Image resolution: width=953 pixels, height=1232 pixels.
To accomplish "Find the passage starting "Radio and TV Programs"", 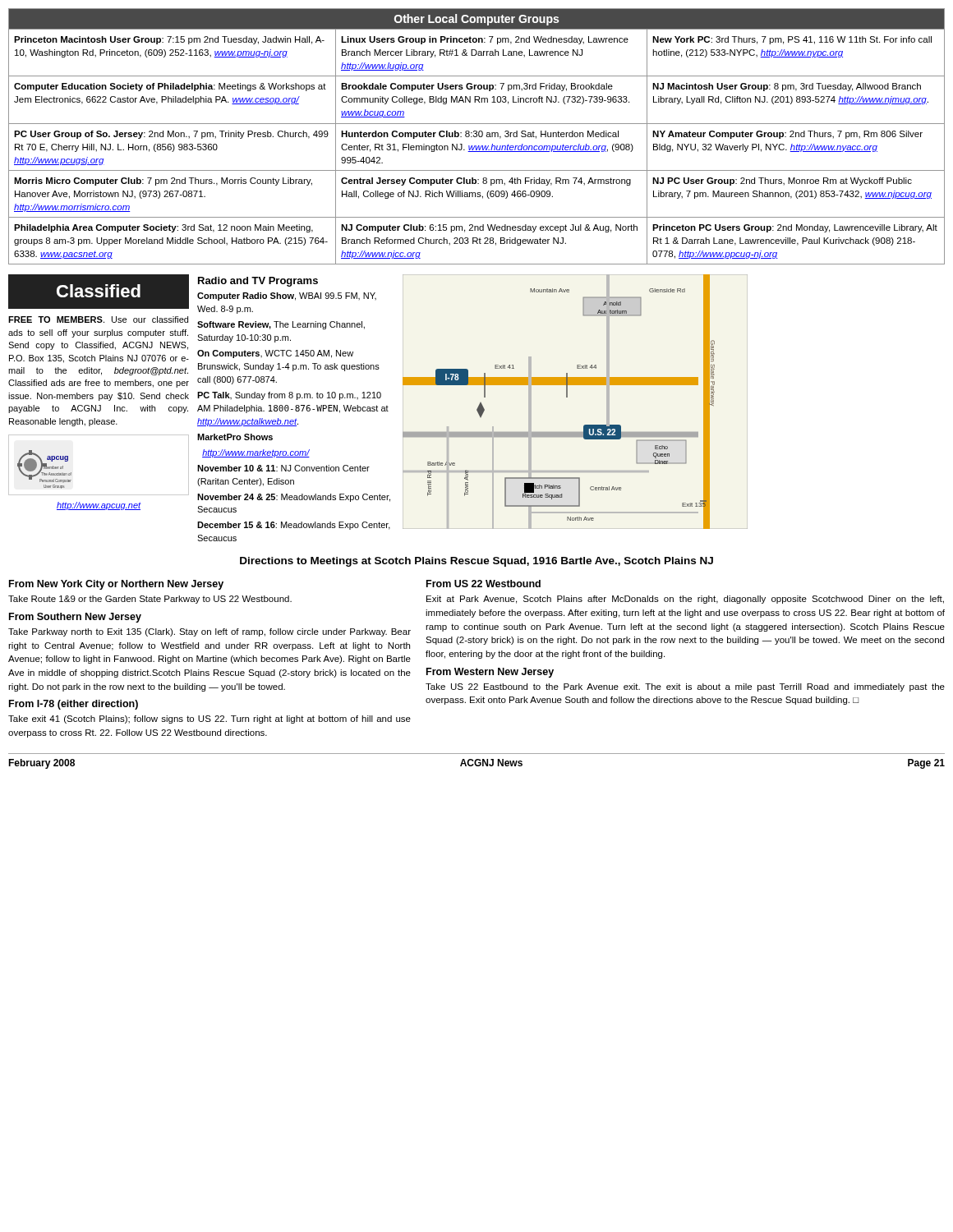I will [x=258, y=281].
